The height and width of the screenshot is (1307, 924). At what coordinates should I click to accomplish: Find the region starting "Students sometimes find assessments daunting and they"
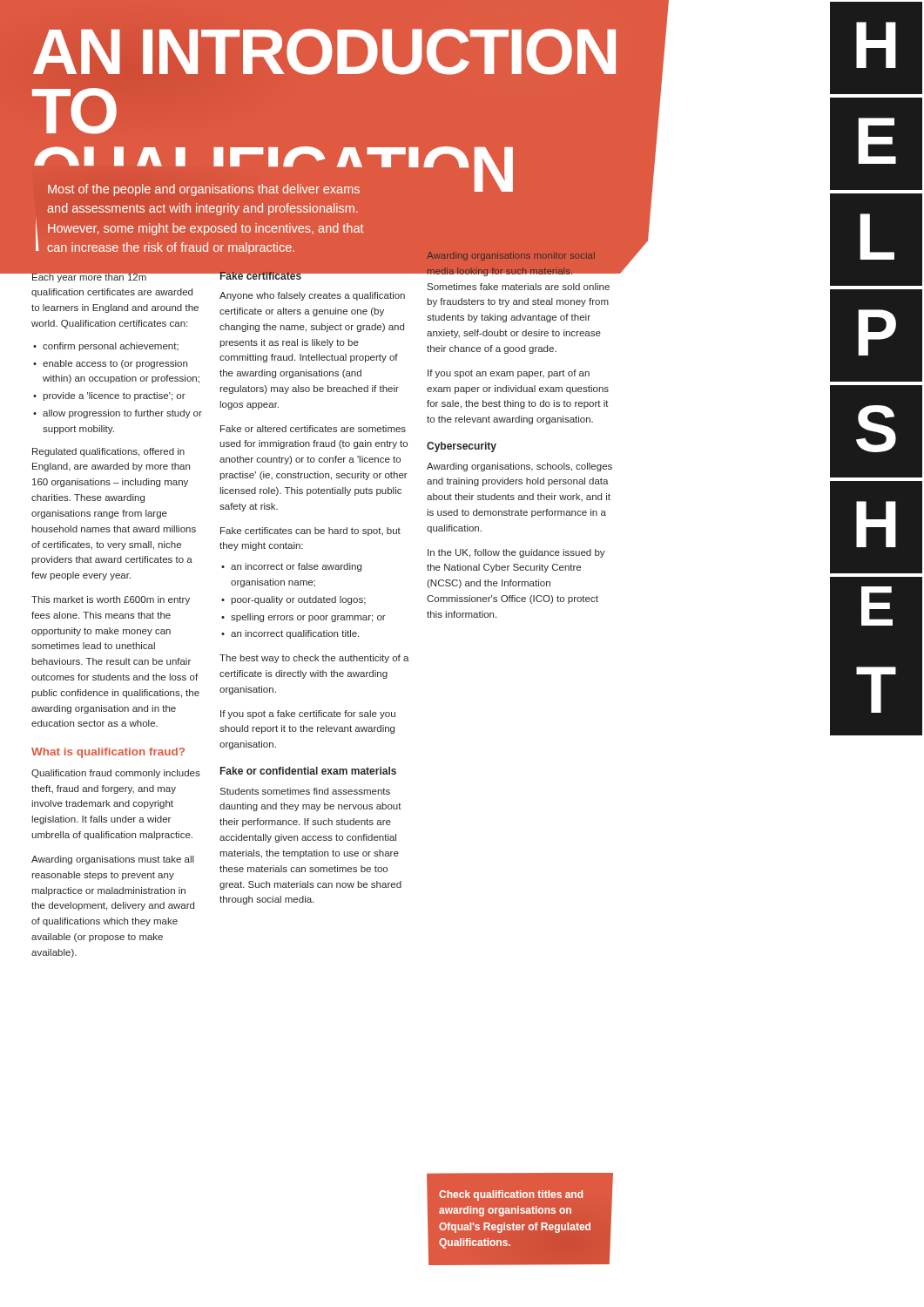(314, 846)
